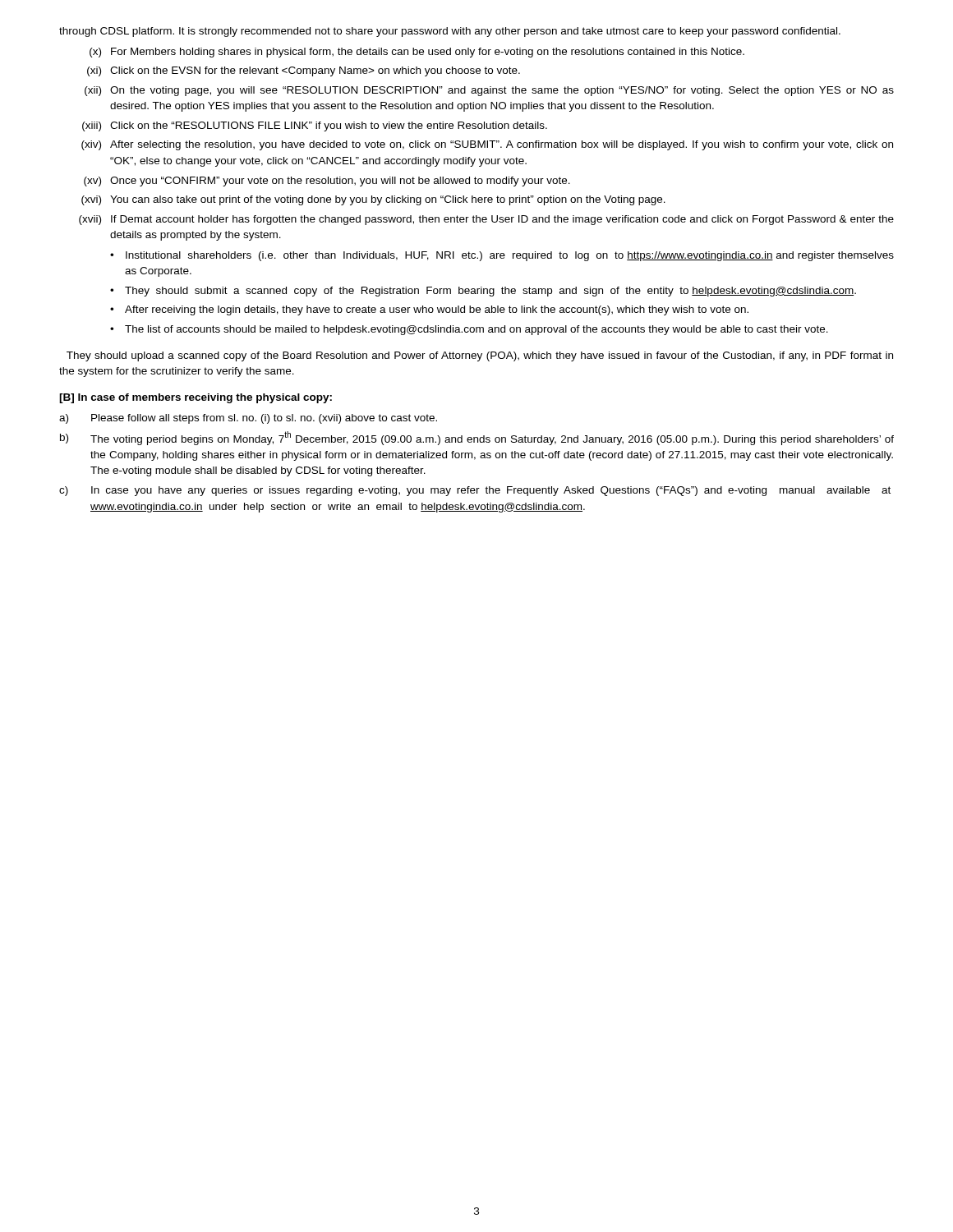This screenshot has height=1232, width=953.
Task: Select the list item that reads "c) In case you"
Action: pos(476,498)
